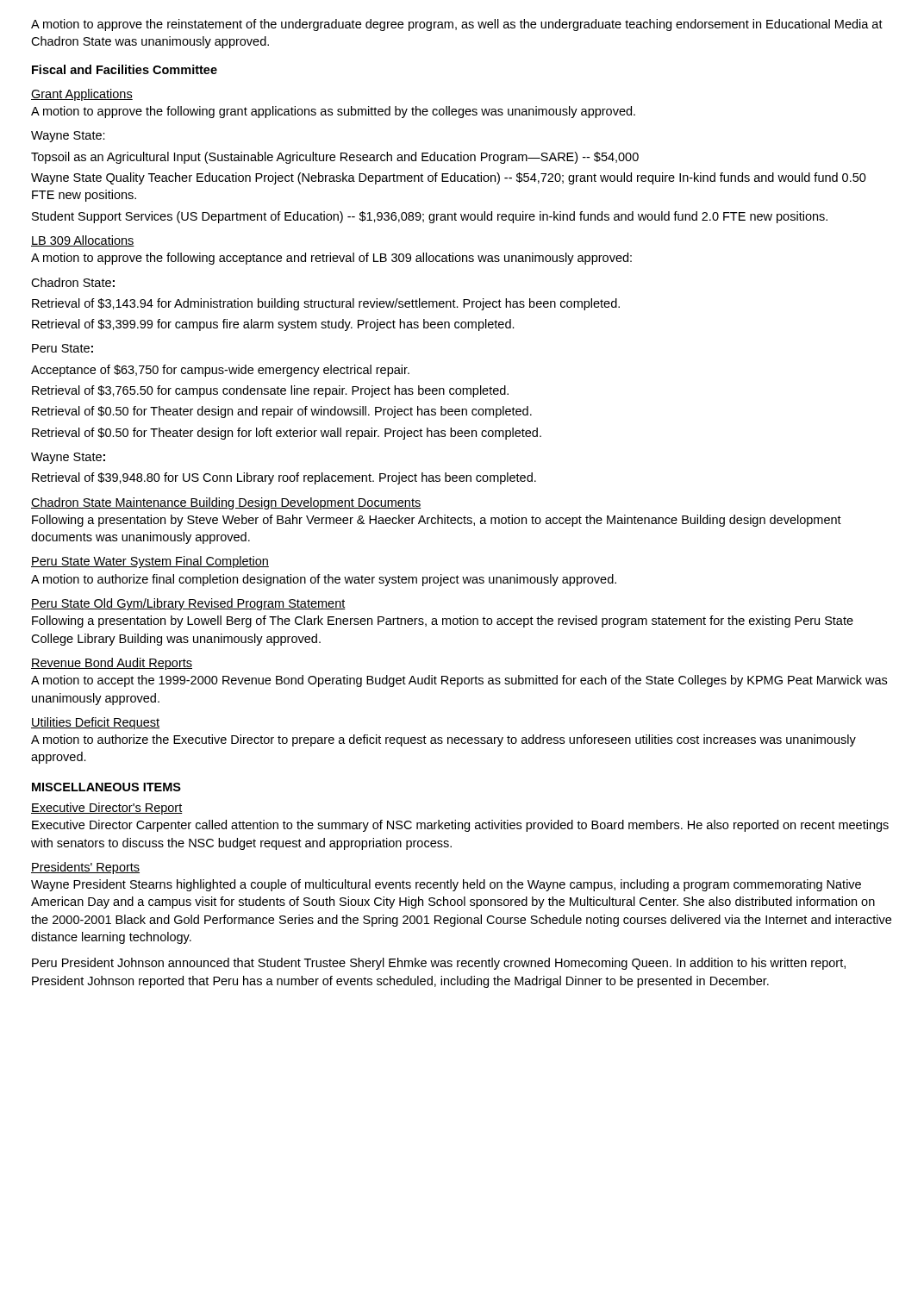Click the passage that begins "Wayne State: Topsoil as an Agricultural Input (Sustainable"
Image resolution: width=924 pixels, height=1293 pixels.
(x=462, y=176)
